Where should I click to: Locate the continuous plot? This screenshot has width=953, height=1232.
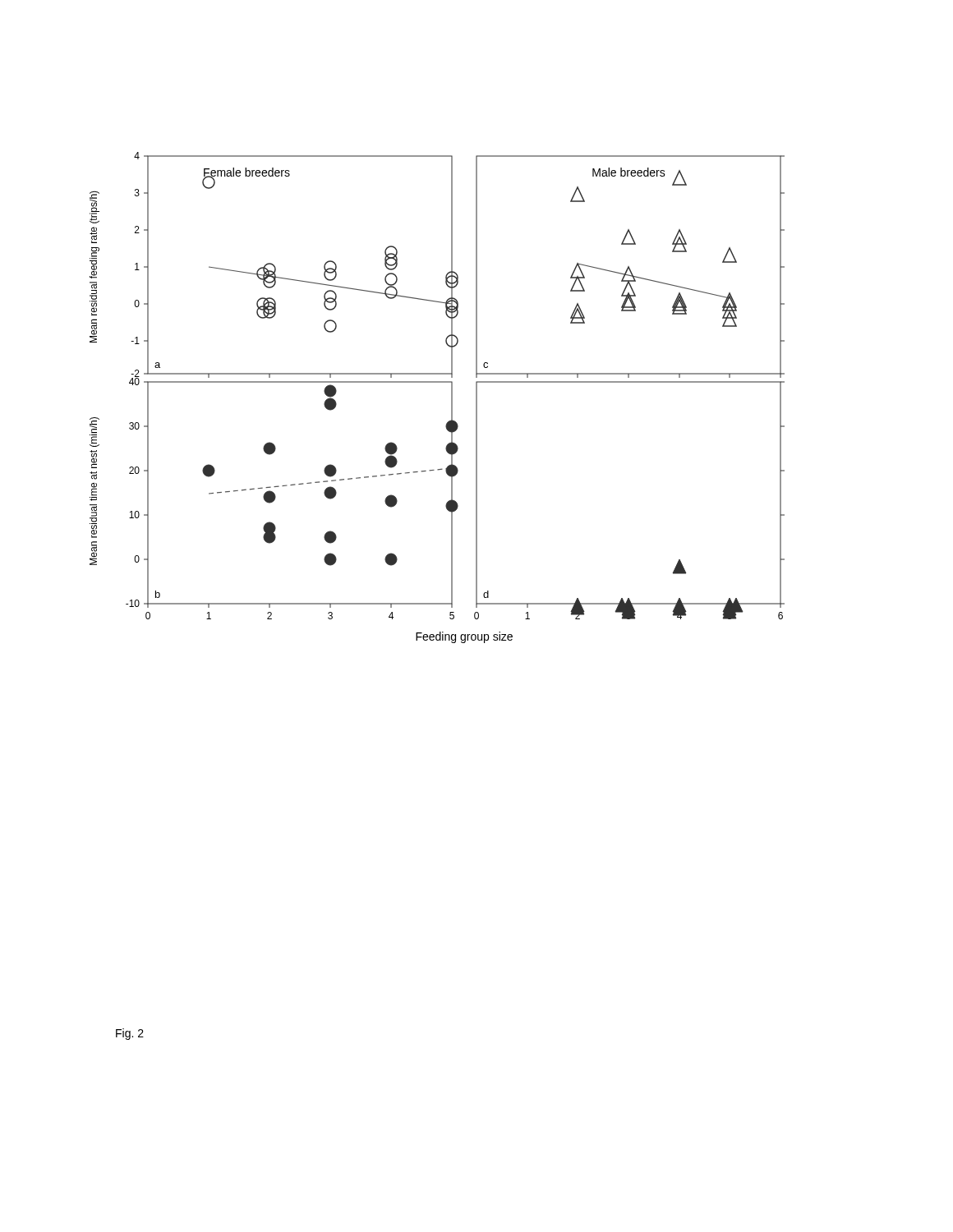(x=472, y=402)
